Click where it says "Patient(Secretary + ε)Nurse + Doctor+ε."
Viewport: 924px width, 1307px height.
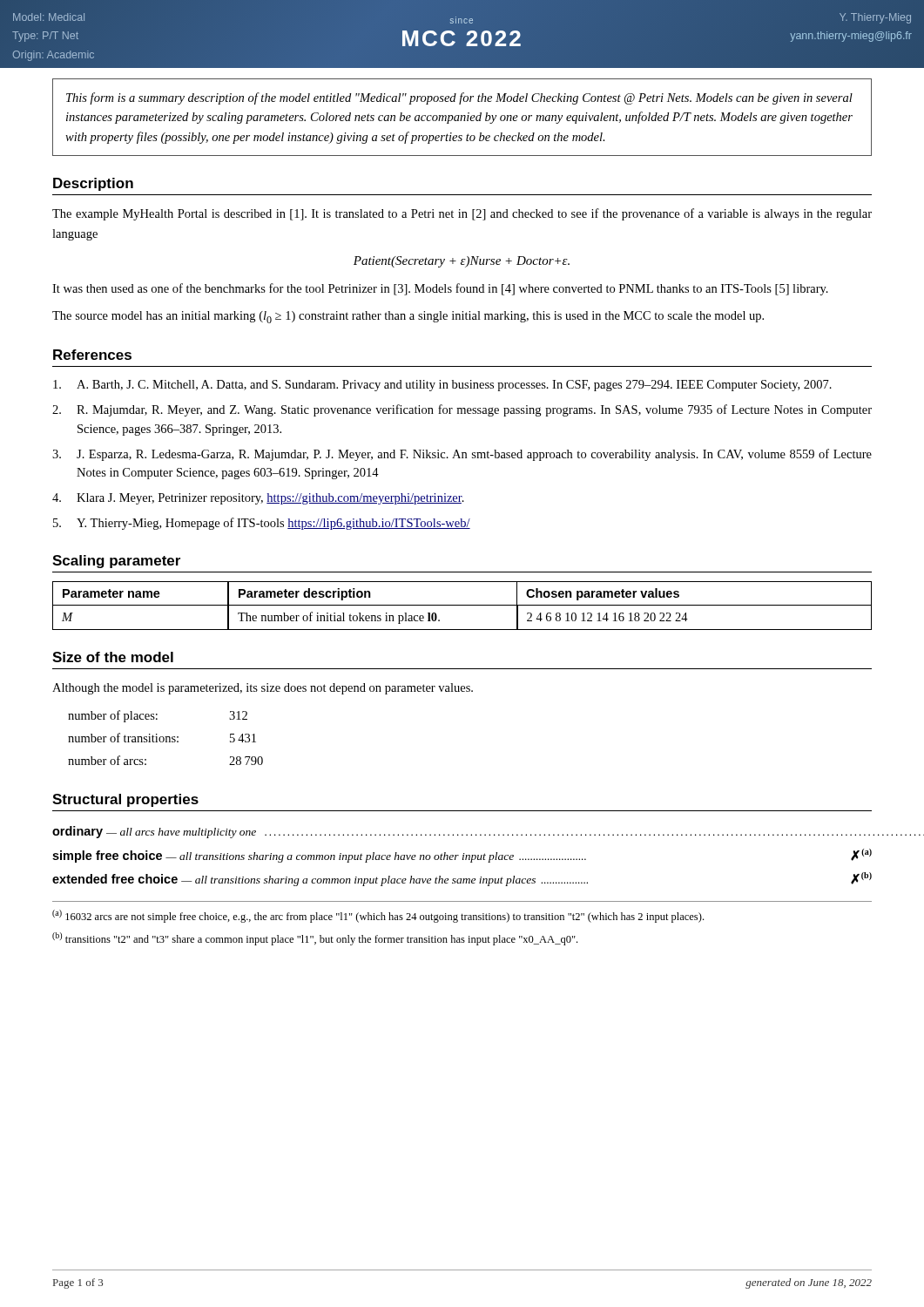point(462,261)
